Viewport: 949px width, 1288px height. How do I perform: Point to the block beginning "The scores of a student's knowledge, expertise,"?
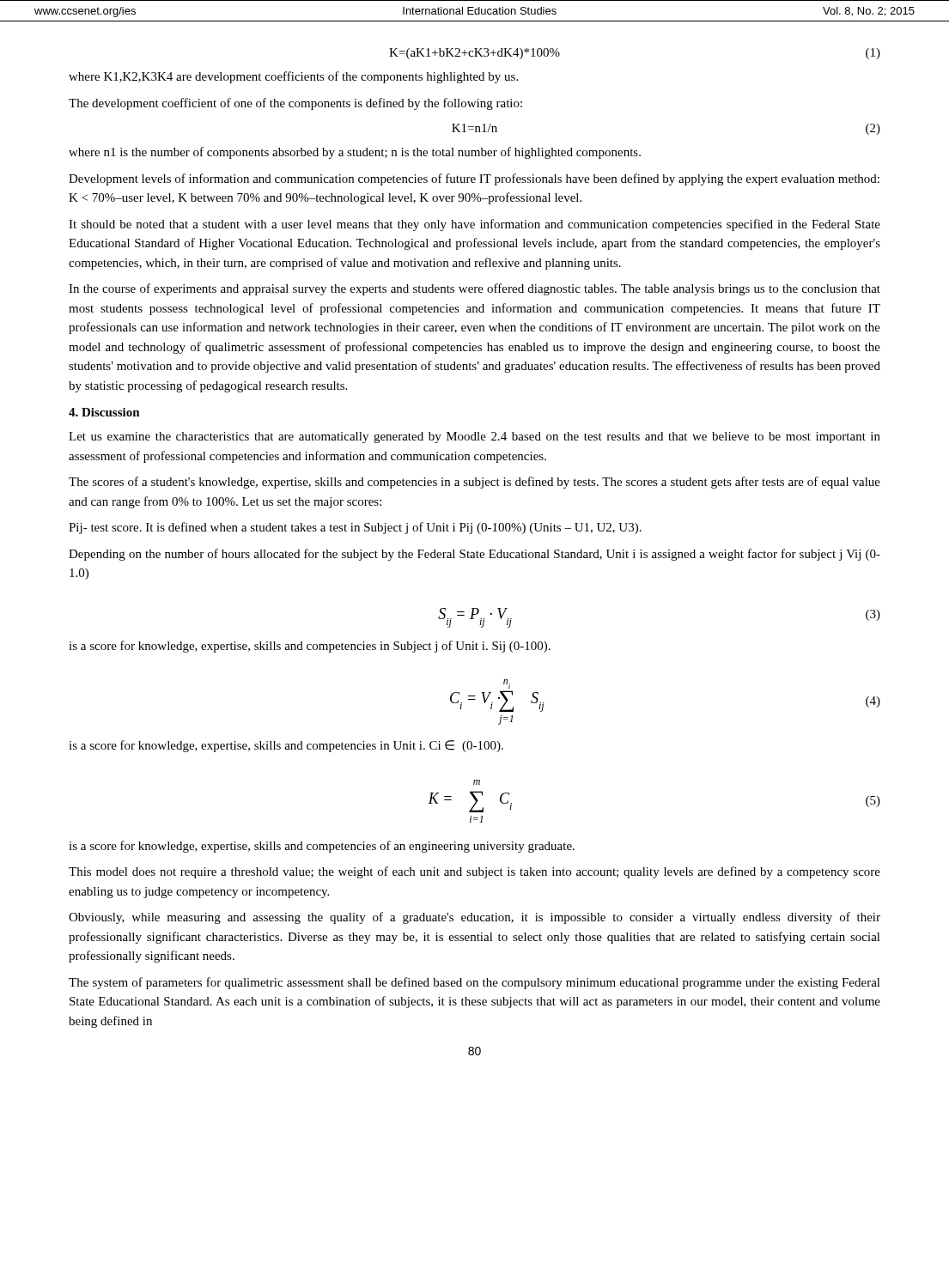click(x=474, y=491)
